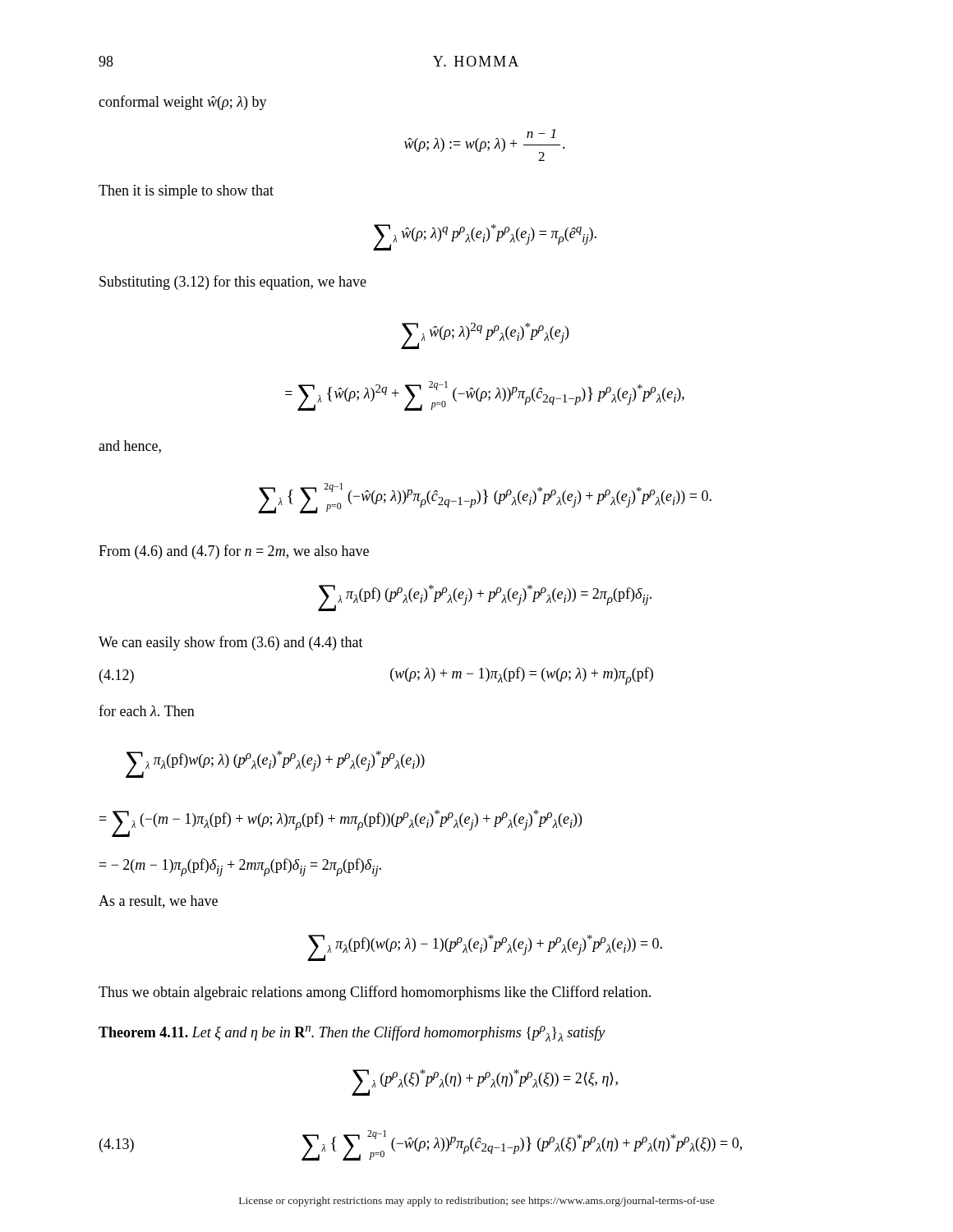Find the element starting "∑λ πλ(pf) (pρλ(ei)*pρλ(ej) +"
This screenshot has height=1232, width=953.
(x=485, y=595)
